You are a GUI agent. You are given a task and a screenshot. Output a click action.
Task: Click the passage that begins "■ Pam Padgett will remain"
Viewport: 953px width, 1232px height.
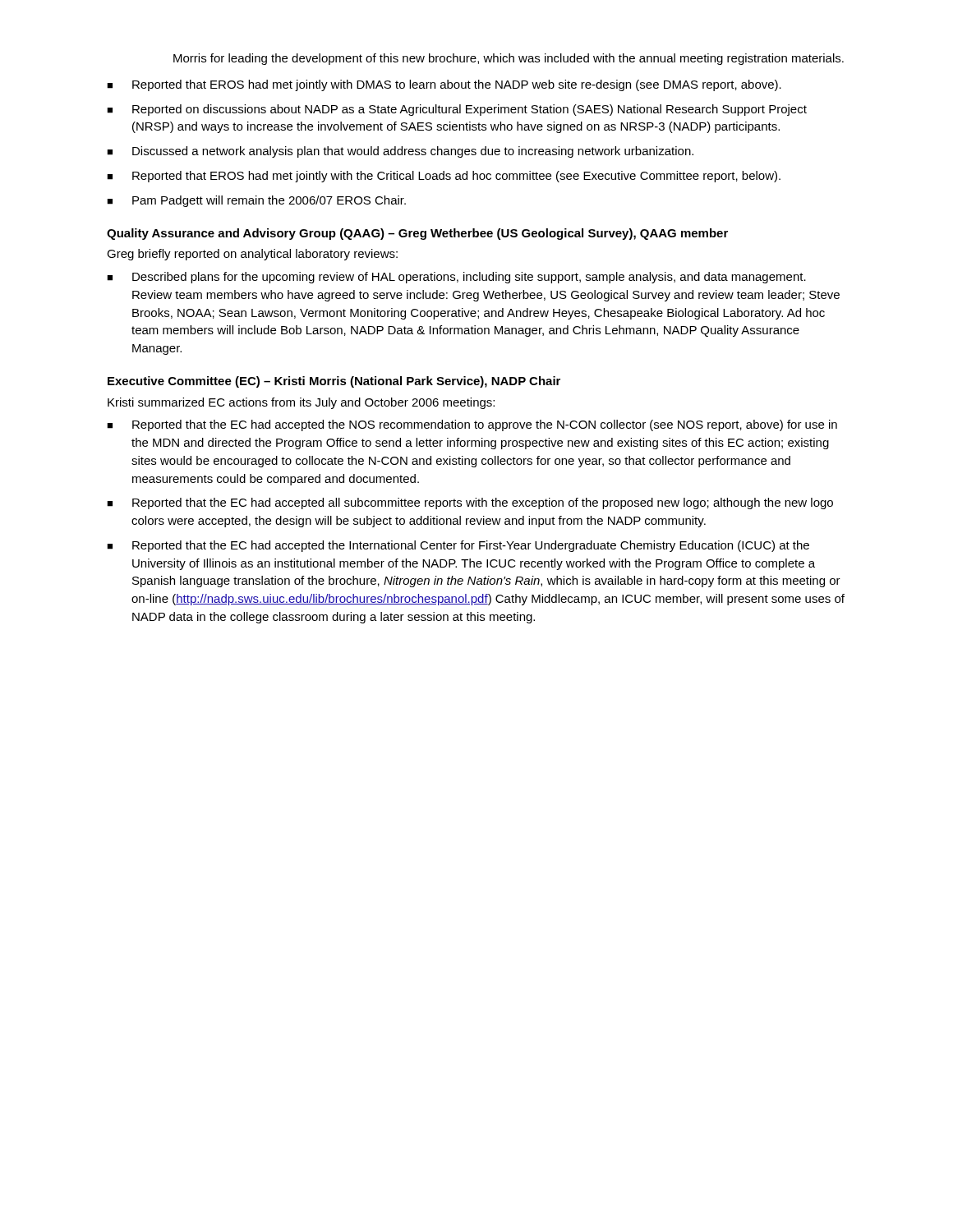[257, 200]
